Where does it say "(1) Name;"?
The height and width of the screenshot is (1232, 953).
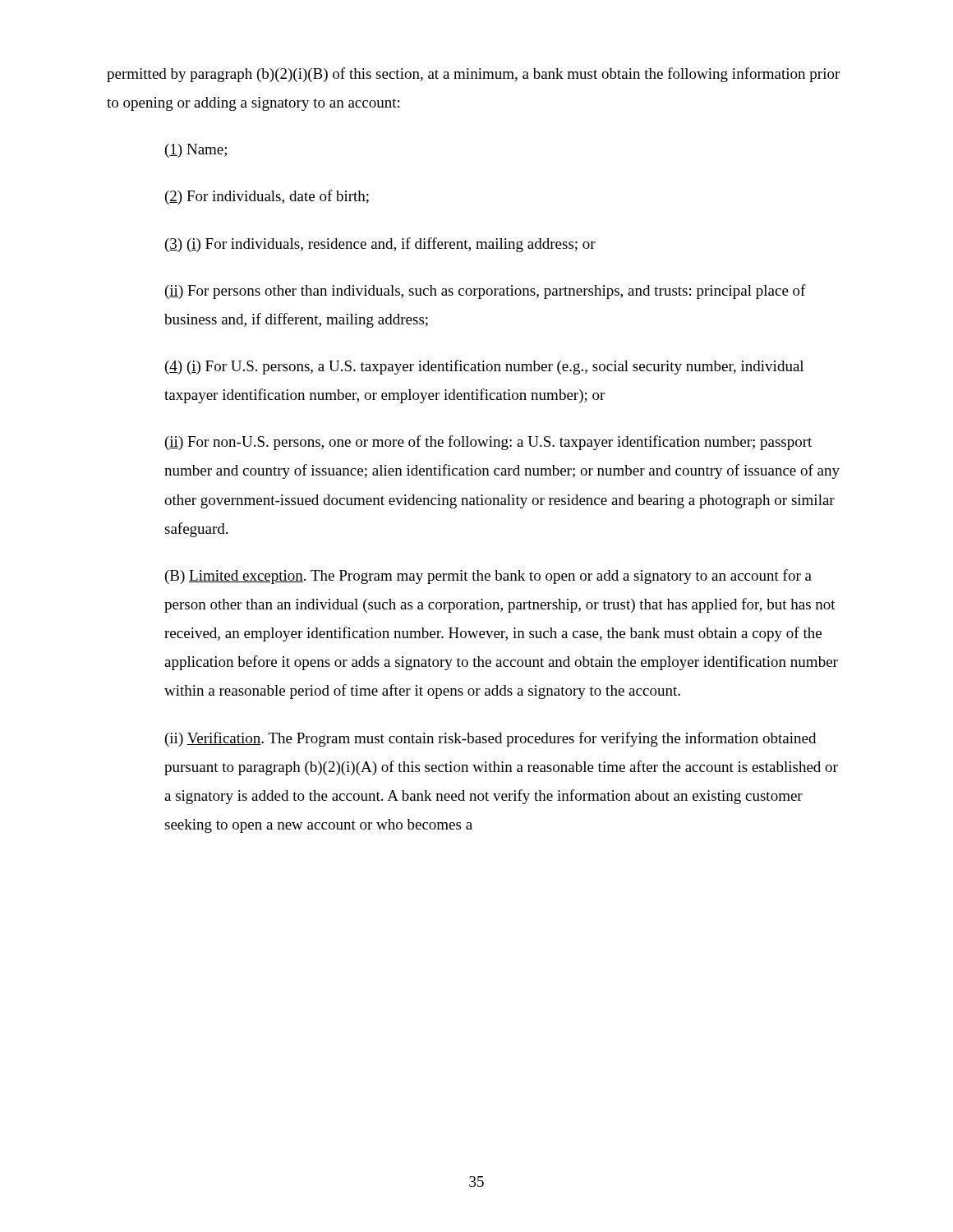tap(196, 149)
